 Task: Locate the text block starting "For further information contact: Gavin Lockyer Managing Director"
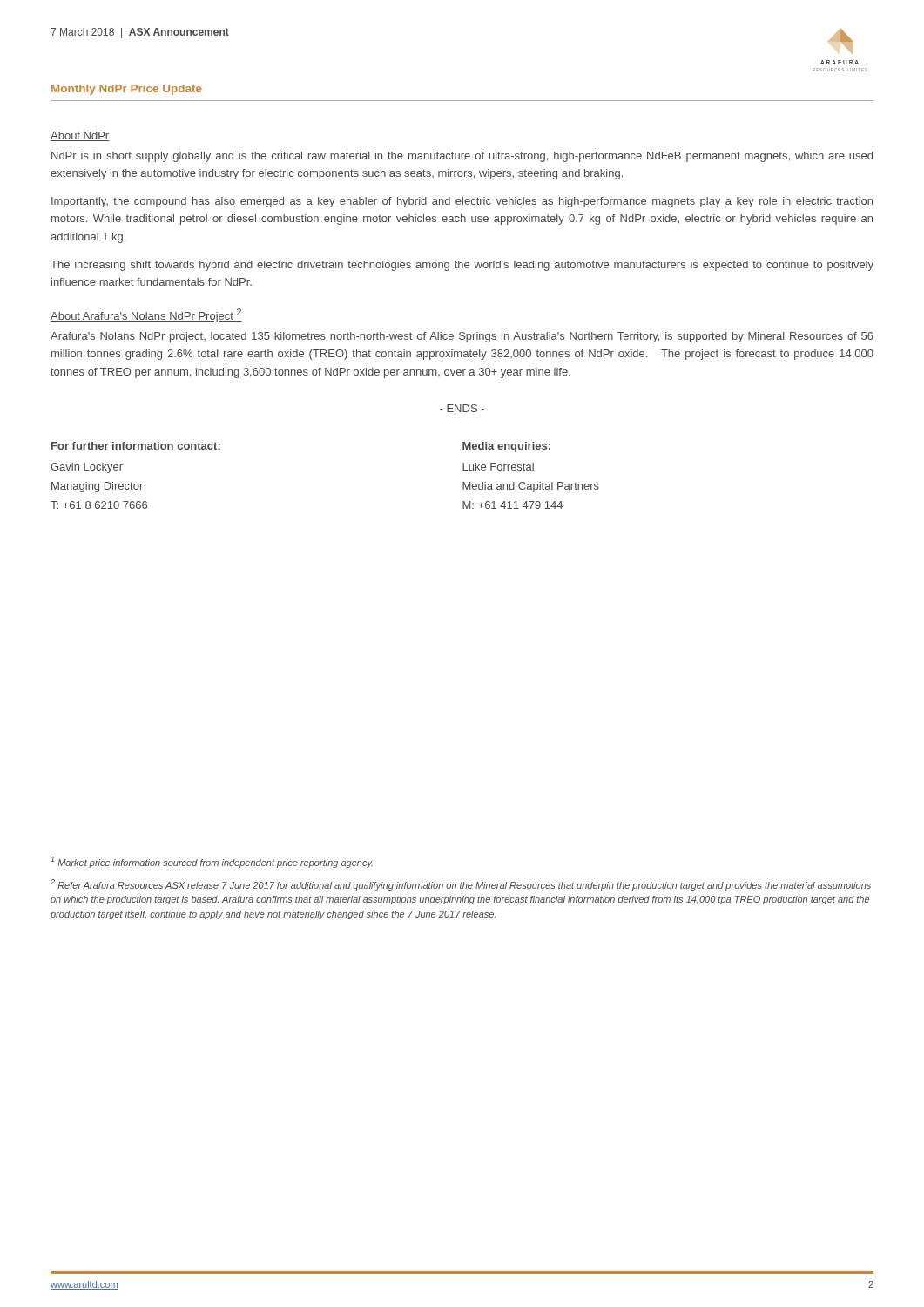(136, 446)
